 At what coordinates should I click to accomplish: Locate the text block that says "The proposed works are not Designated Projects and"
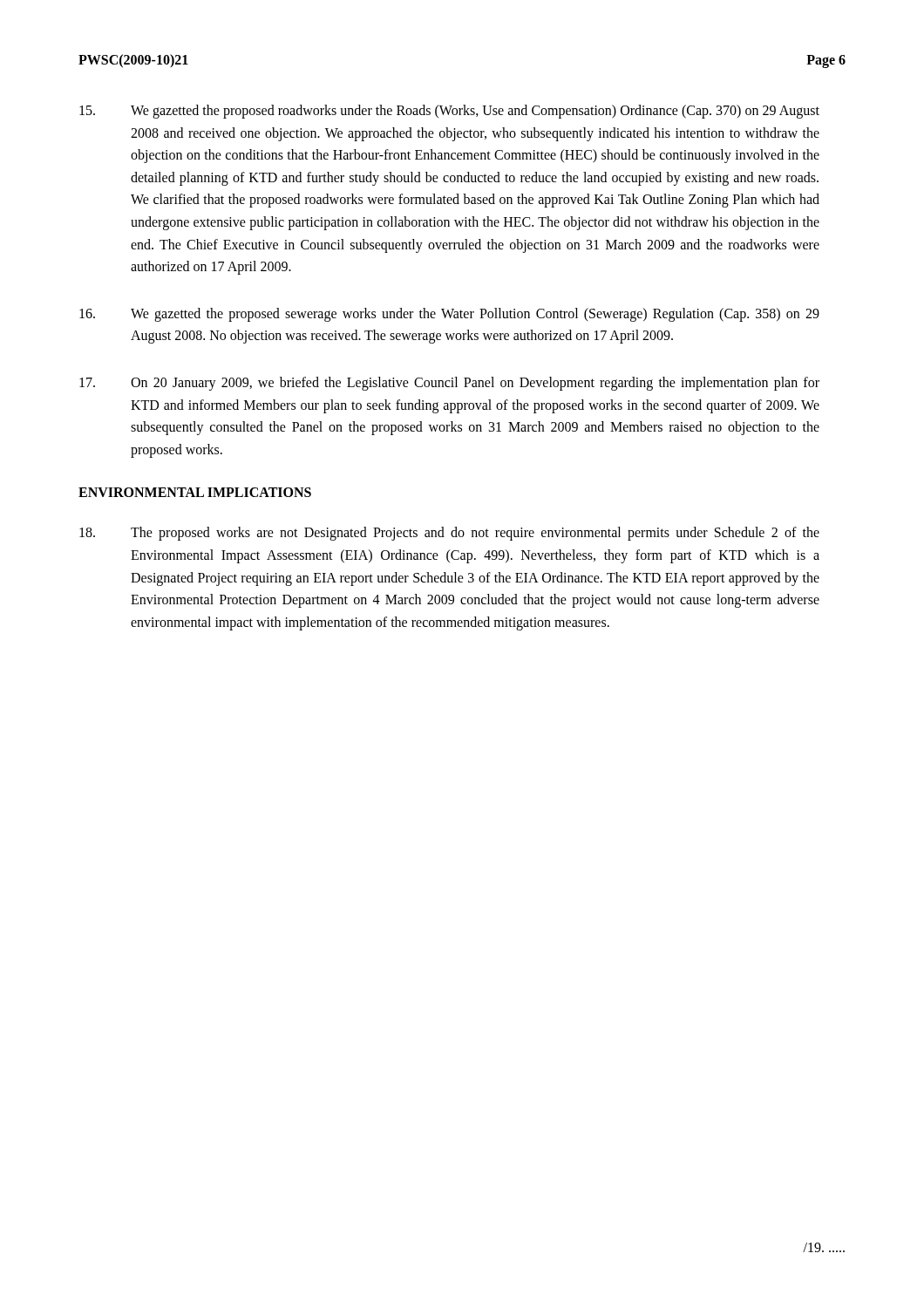pyautogui.click(x=449, y=578)
